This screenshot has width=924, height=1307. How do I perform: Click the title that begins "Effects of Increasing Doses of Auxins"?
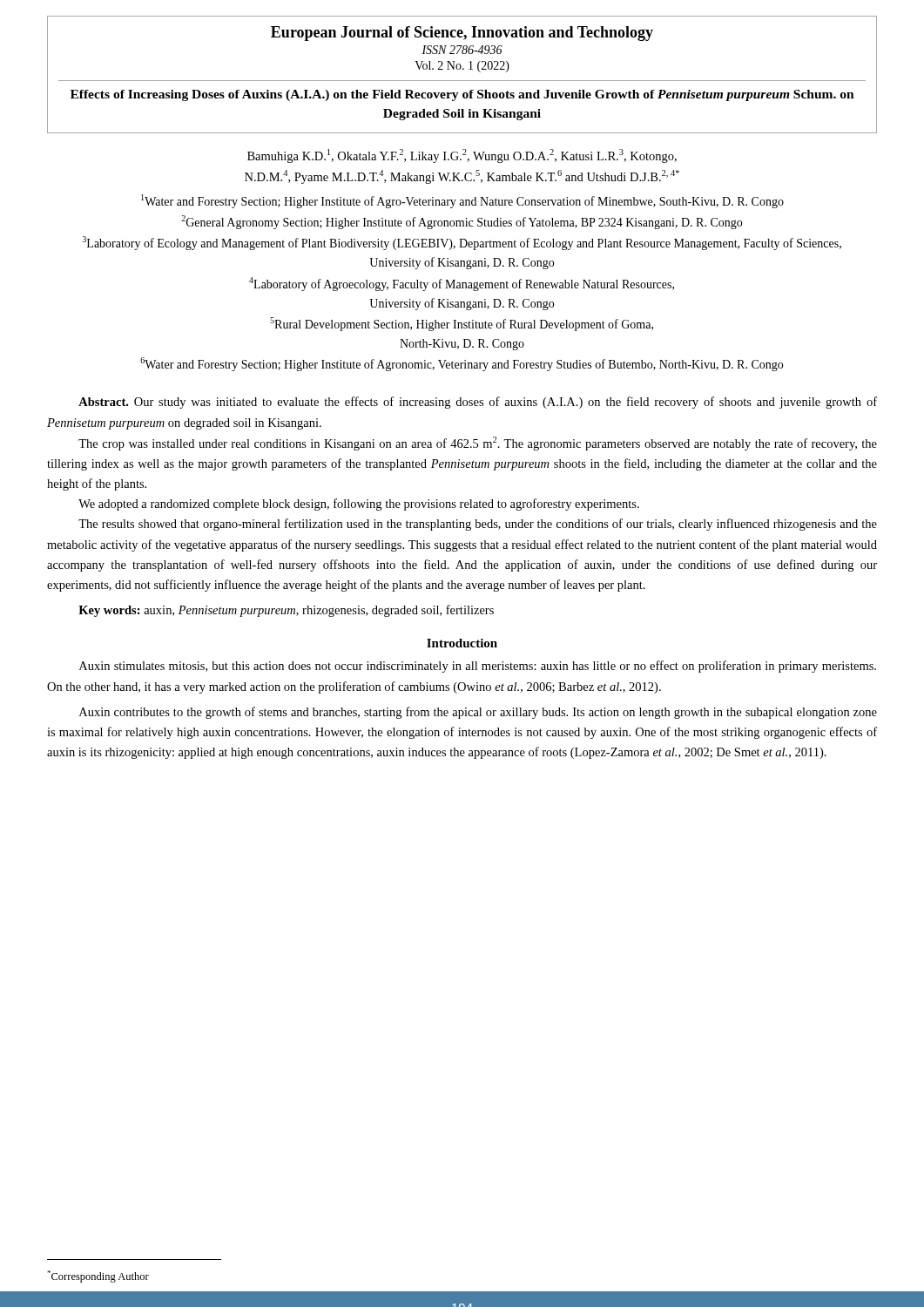(x=462, y=103)
